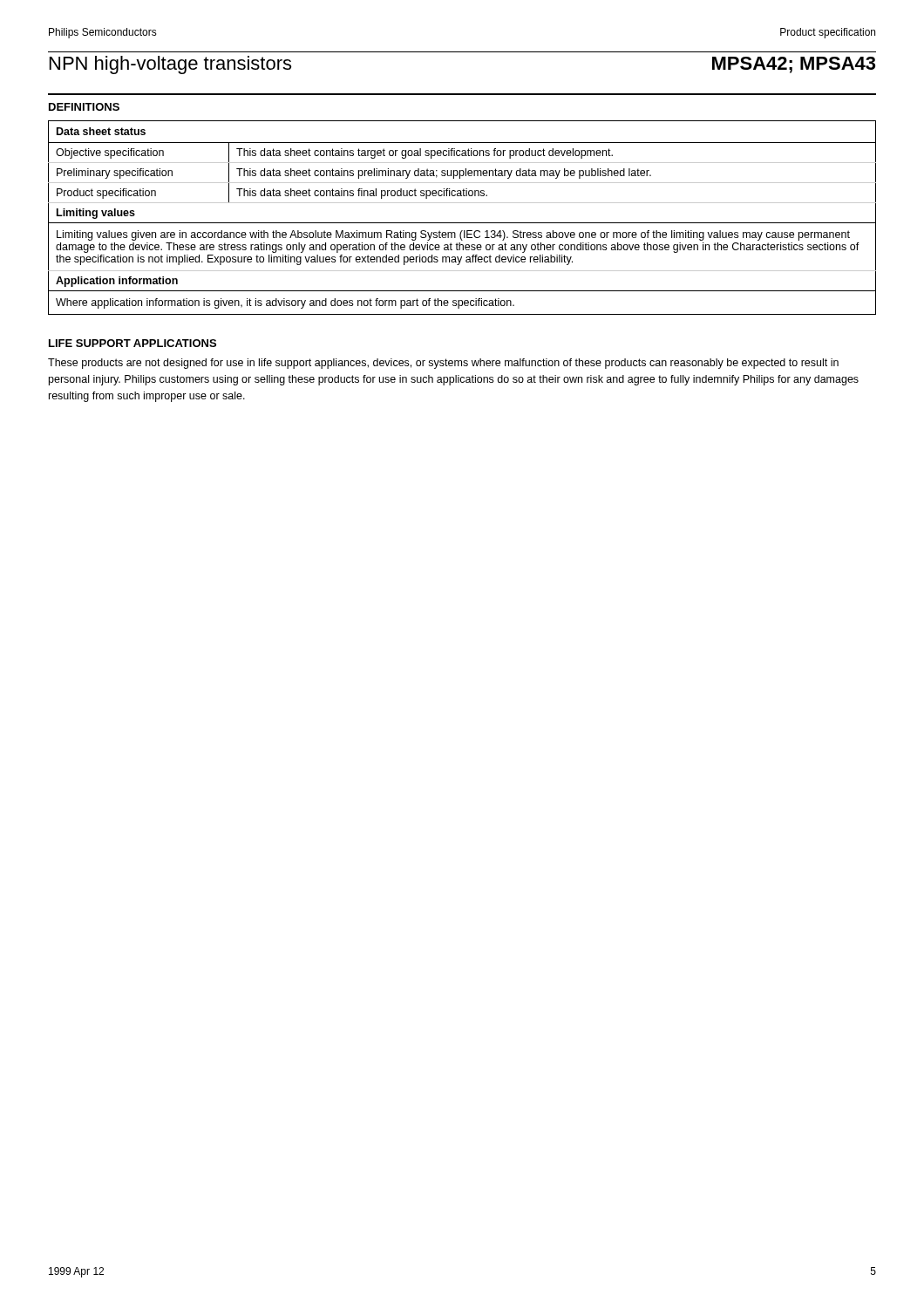Find the table that mentions "This data sheet contains final"

tap(462, 218)
